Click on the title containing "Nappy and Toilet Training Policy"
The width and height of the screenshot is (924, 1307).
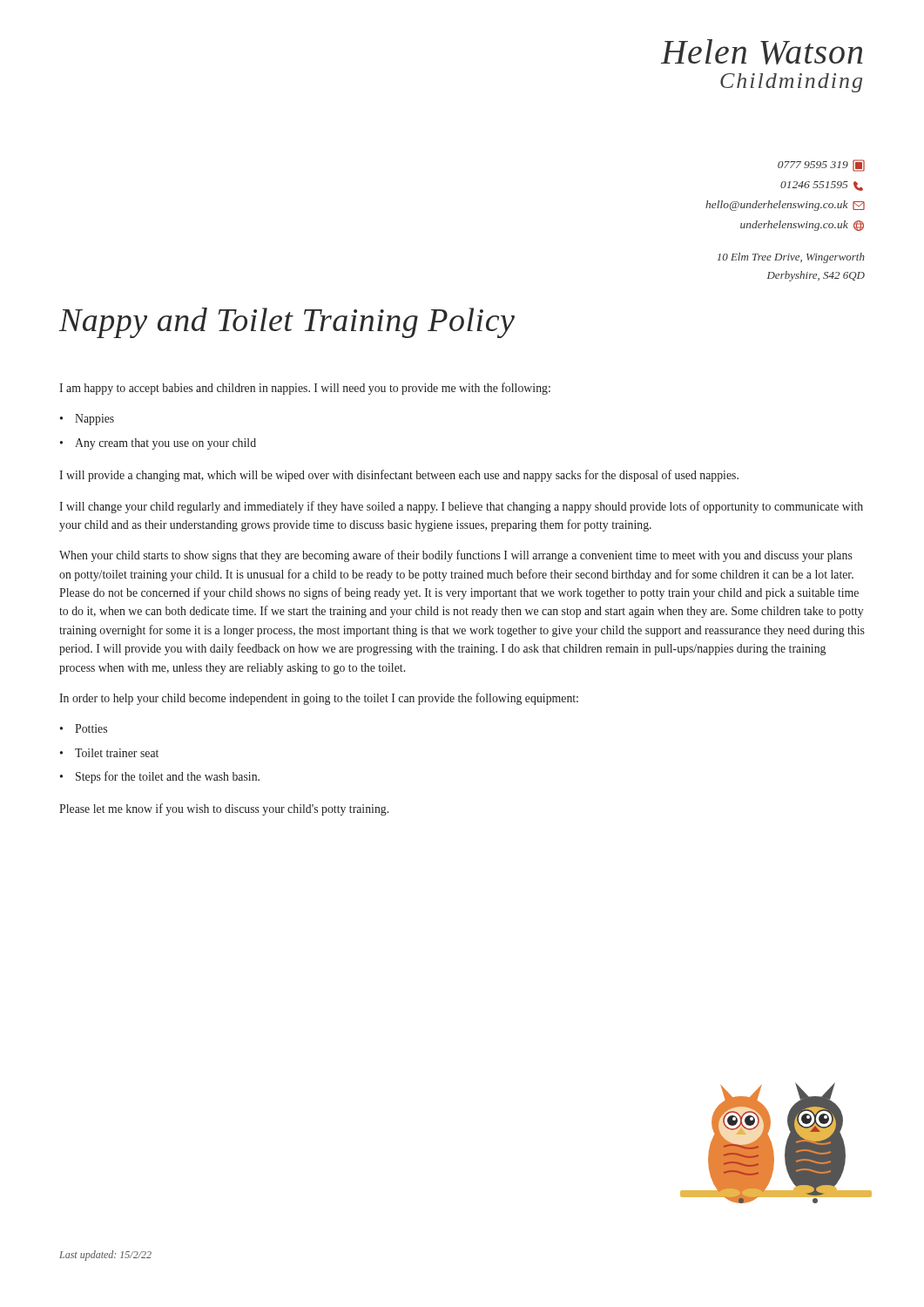[x=287, y=320]
